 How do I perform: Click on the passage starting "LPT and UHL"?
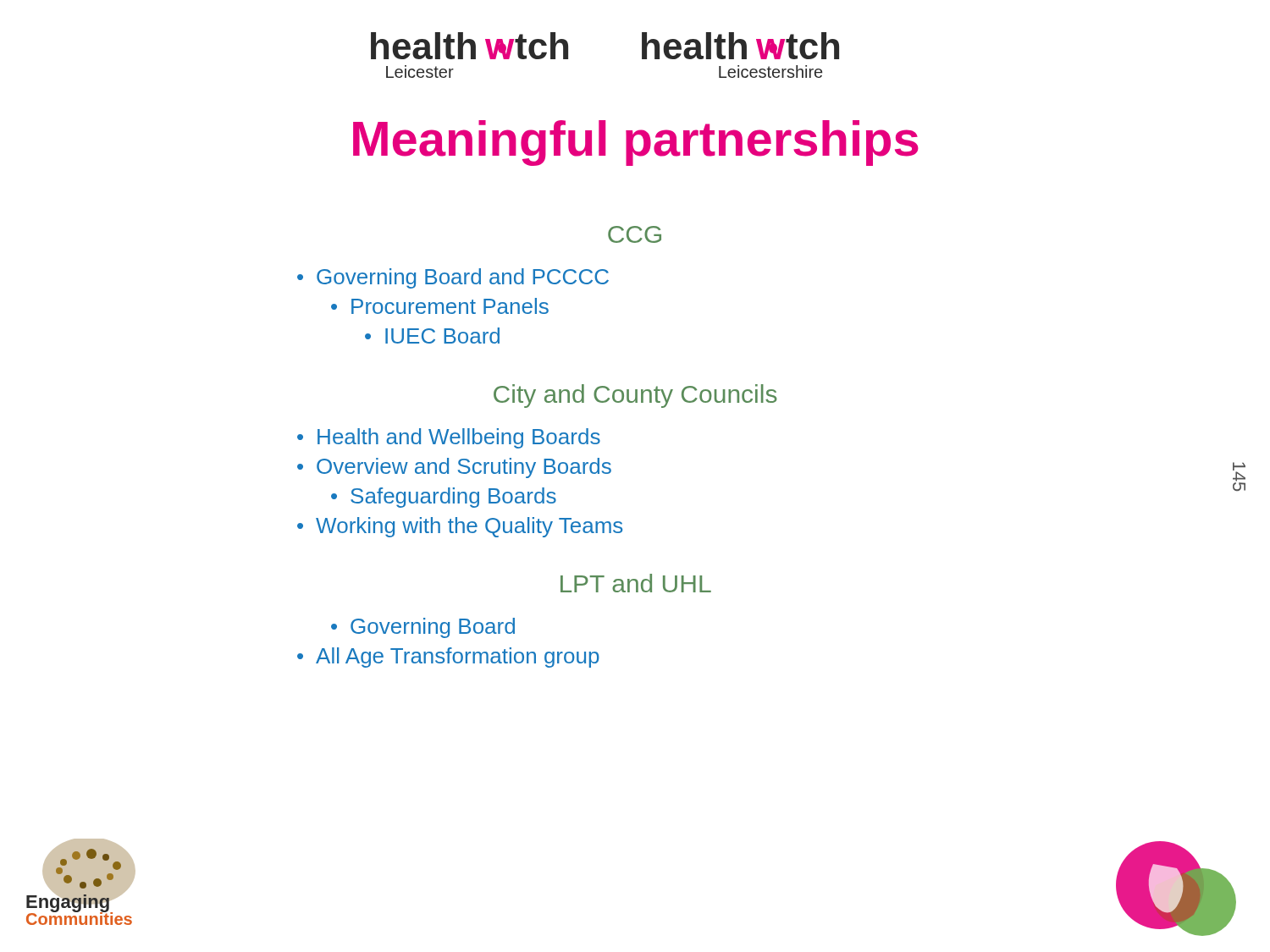click(x=635, y=583)
